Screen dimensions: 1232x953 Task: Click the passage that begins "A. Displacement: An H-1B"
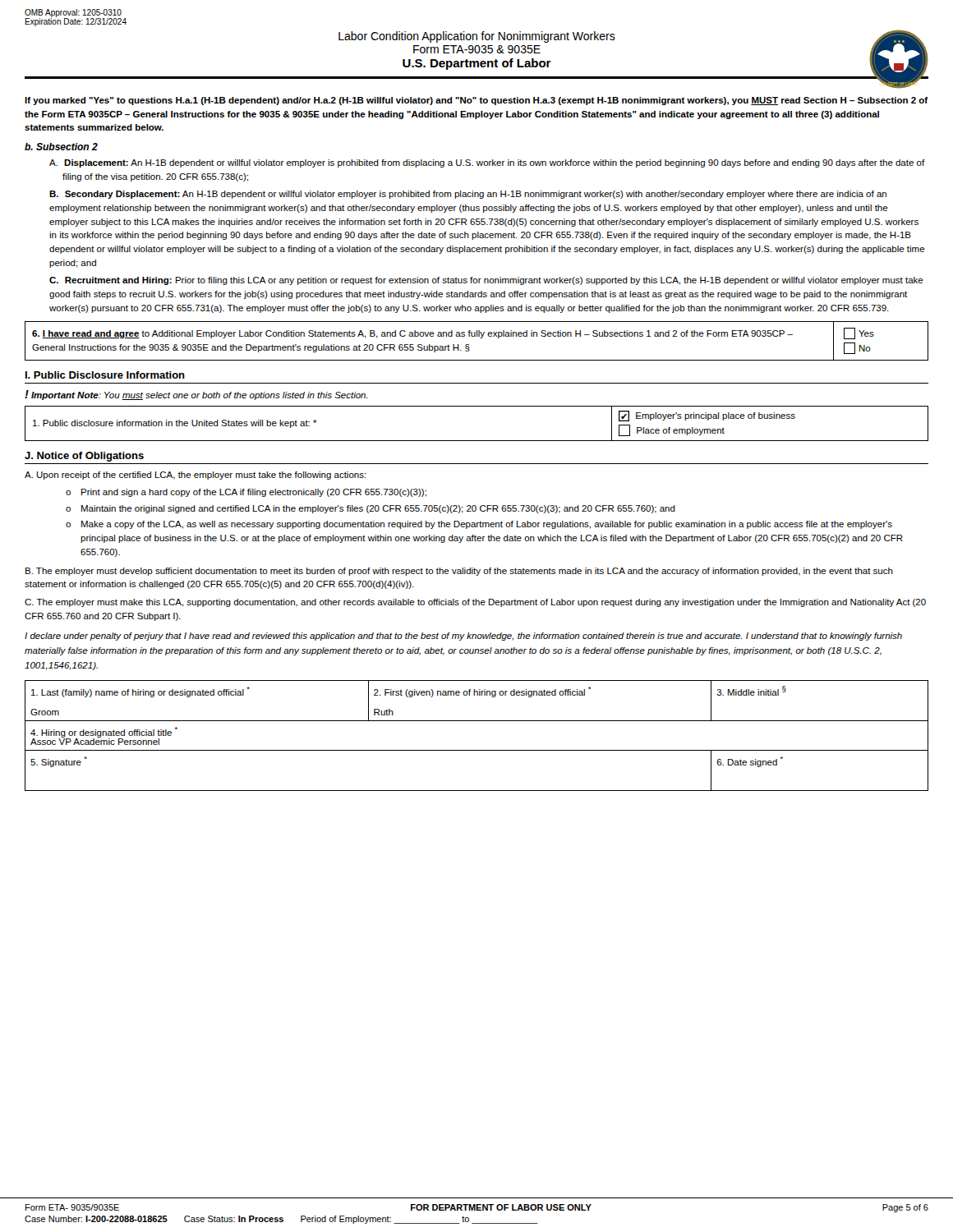(487, 169)
